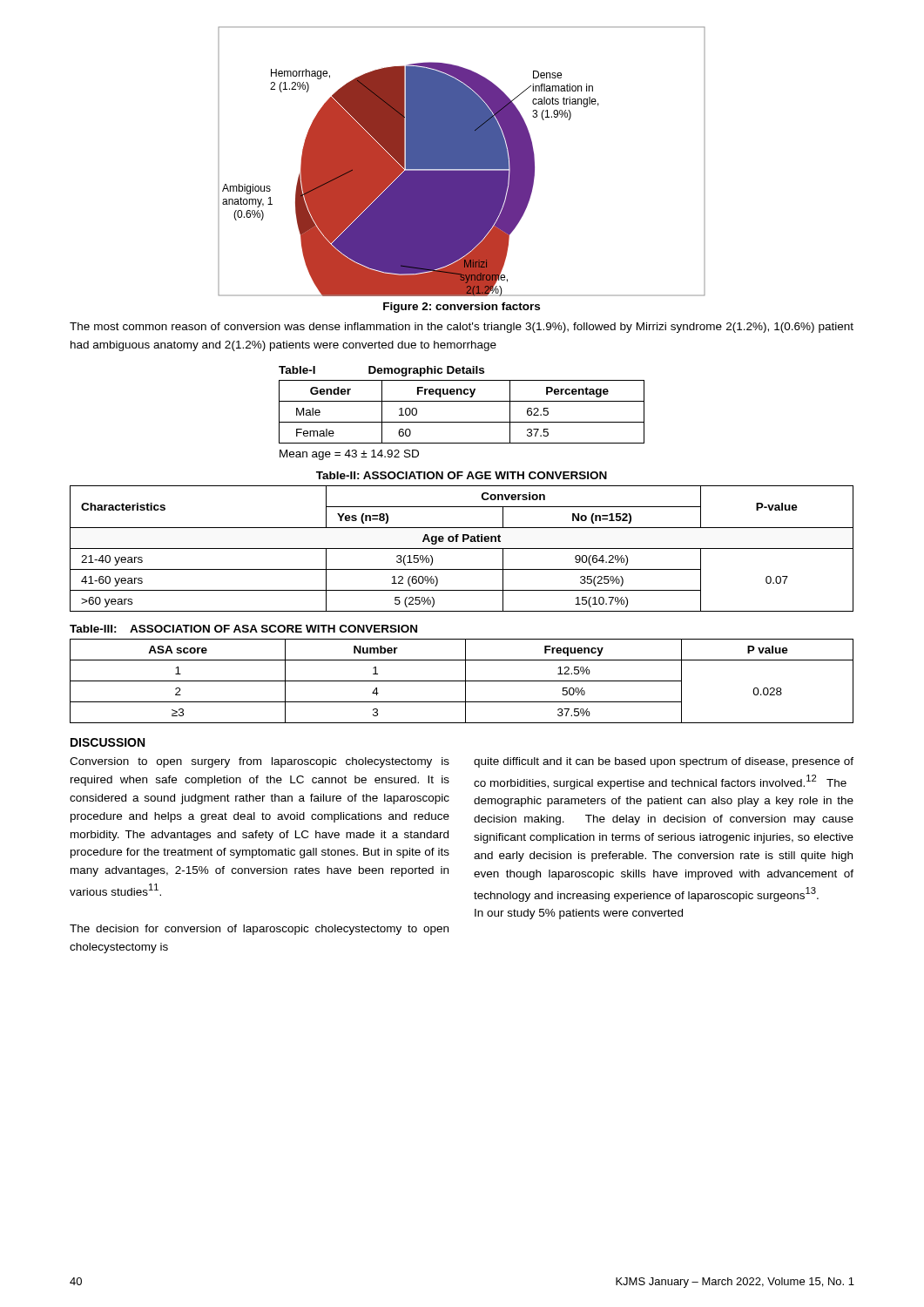
Task: Find the text block that reads "Conversion to open surgery from"
Action: pyautogui.click(x=260, y=854)
